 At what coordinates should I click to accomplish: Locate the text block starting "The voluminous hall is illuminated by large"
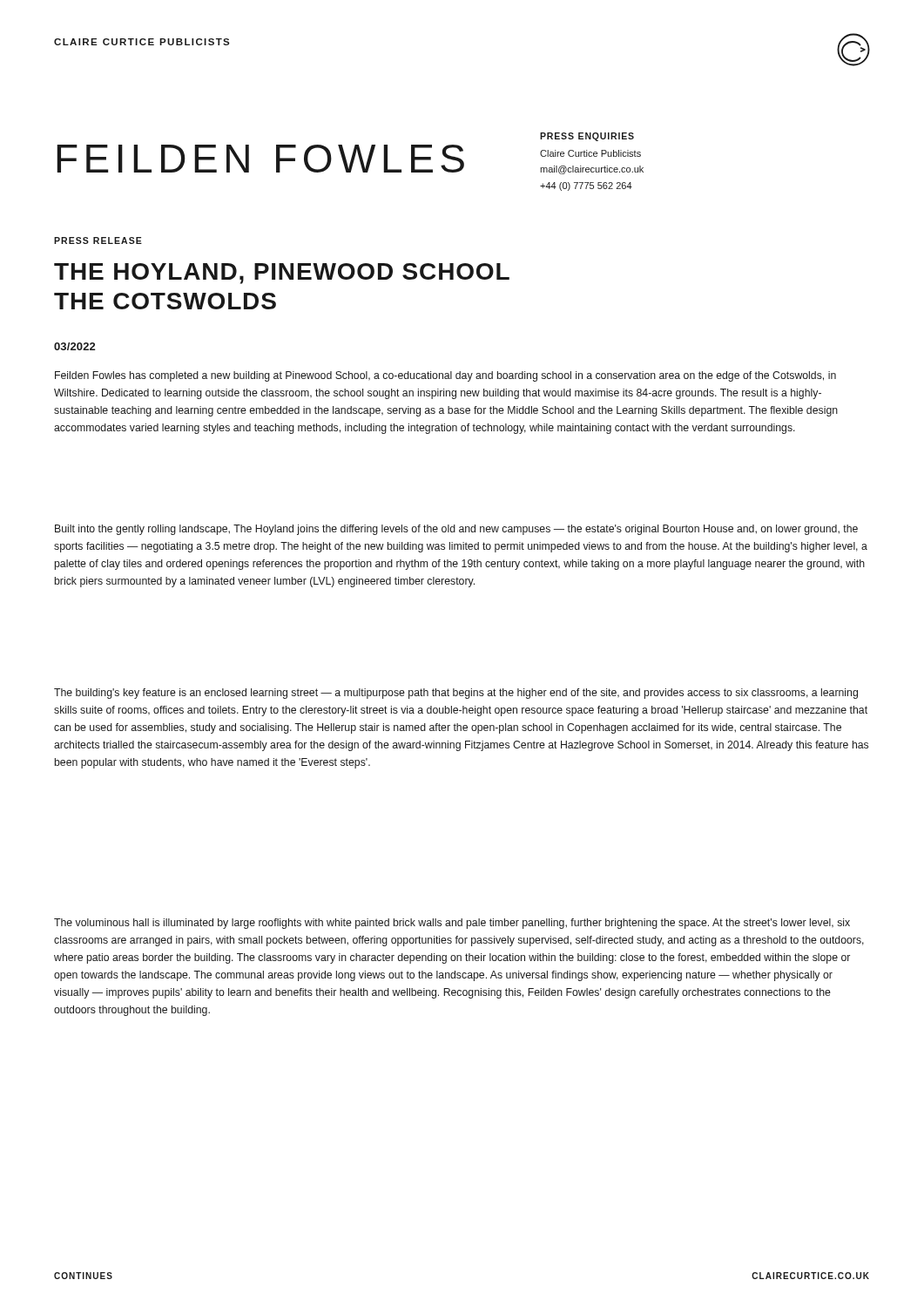(x=459, y=966)
